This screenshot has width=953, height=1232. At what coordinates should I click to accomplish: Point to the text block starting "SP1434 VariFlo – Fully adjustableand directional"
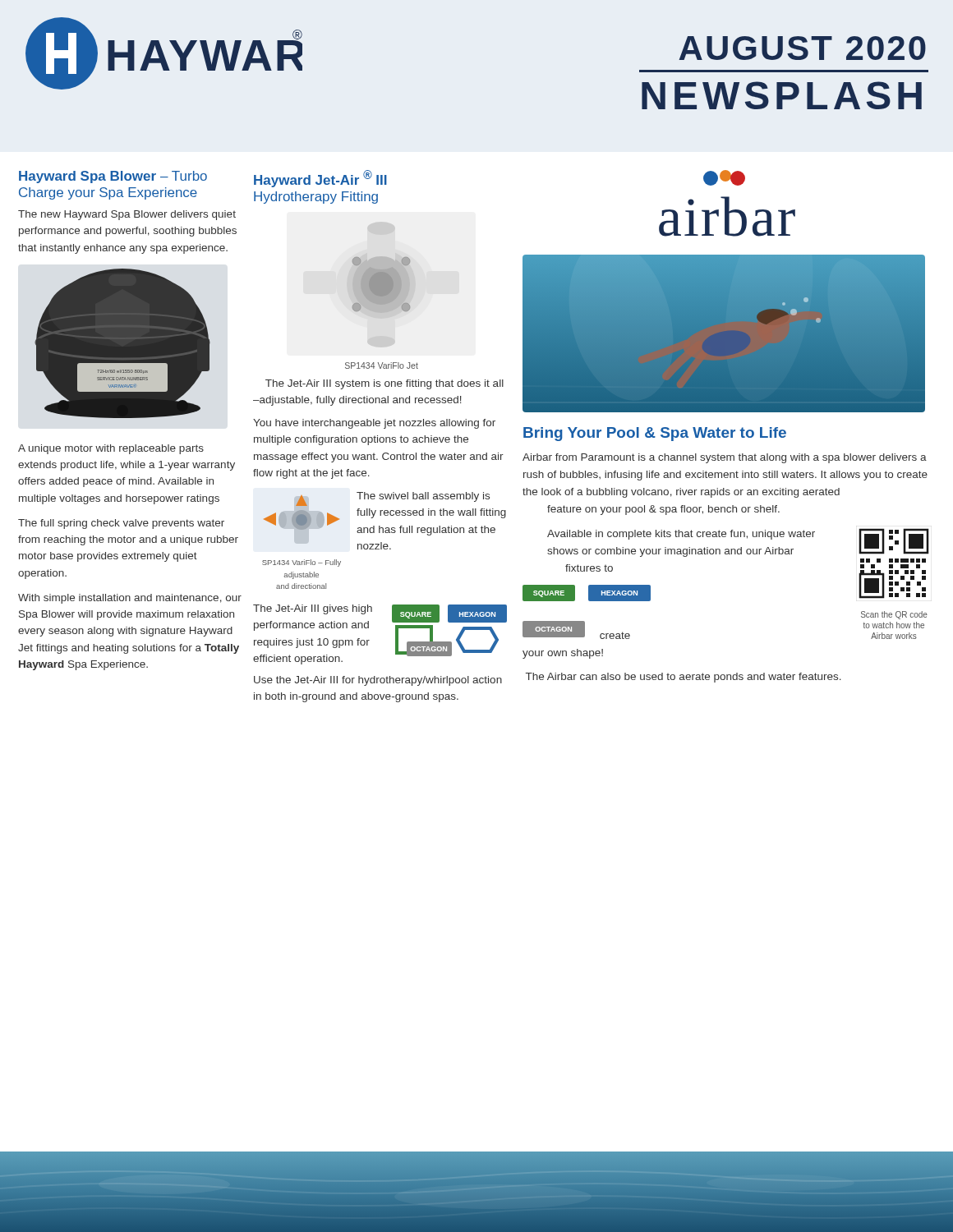(381, 542)
